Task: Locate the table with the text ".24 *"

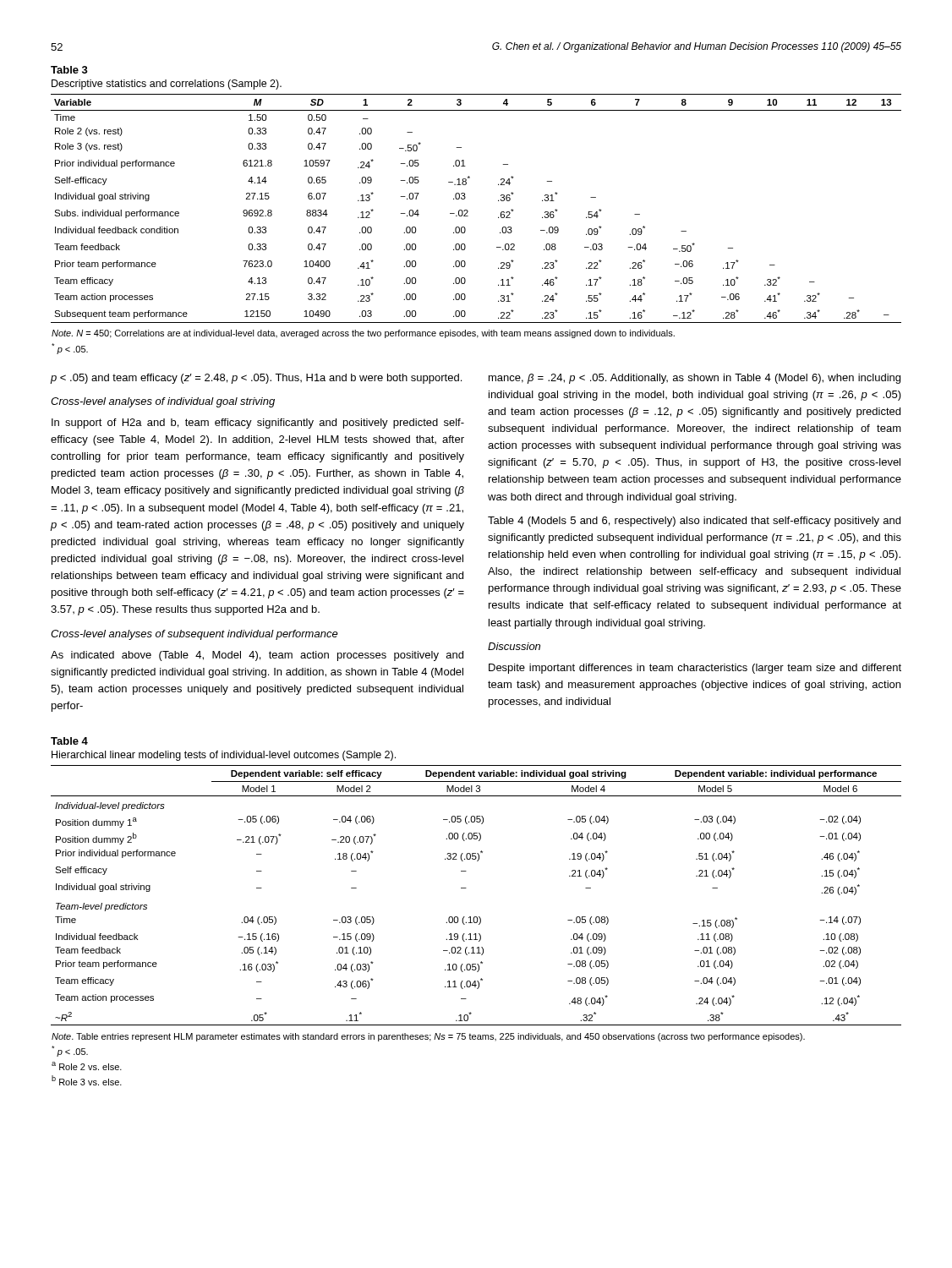Action: point(476,226)
